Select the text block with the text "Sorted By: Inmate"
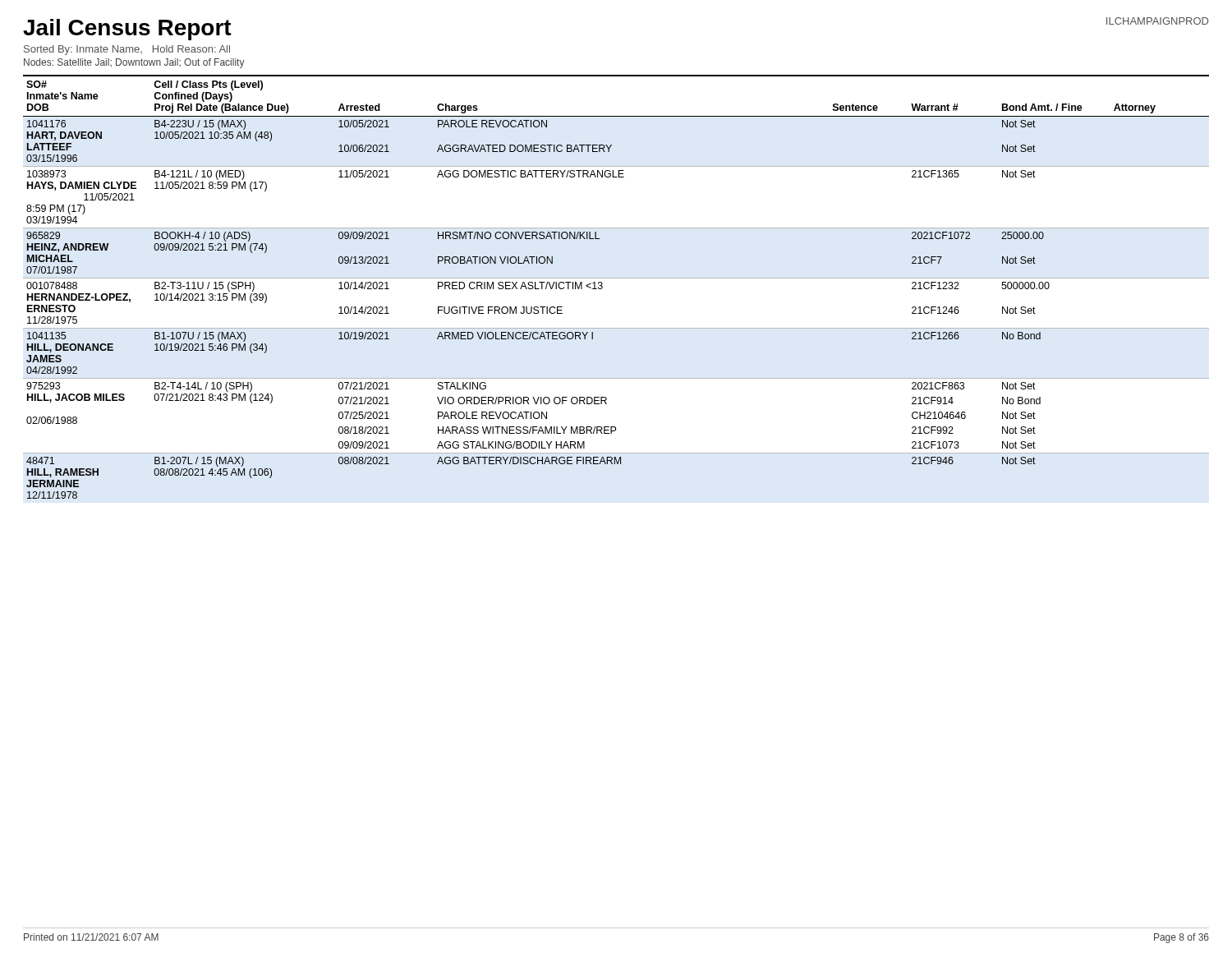The height and width of the screenshot is (953, 1232). click(x=127, y=49)
